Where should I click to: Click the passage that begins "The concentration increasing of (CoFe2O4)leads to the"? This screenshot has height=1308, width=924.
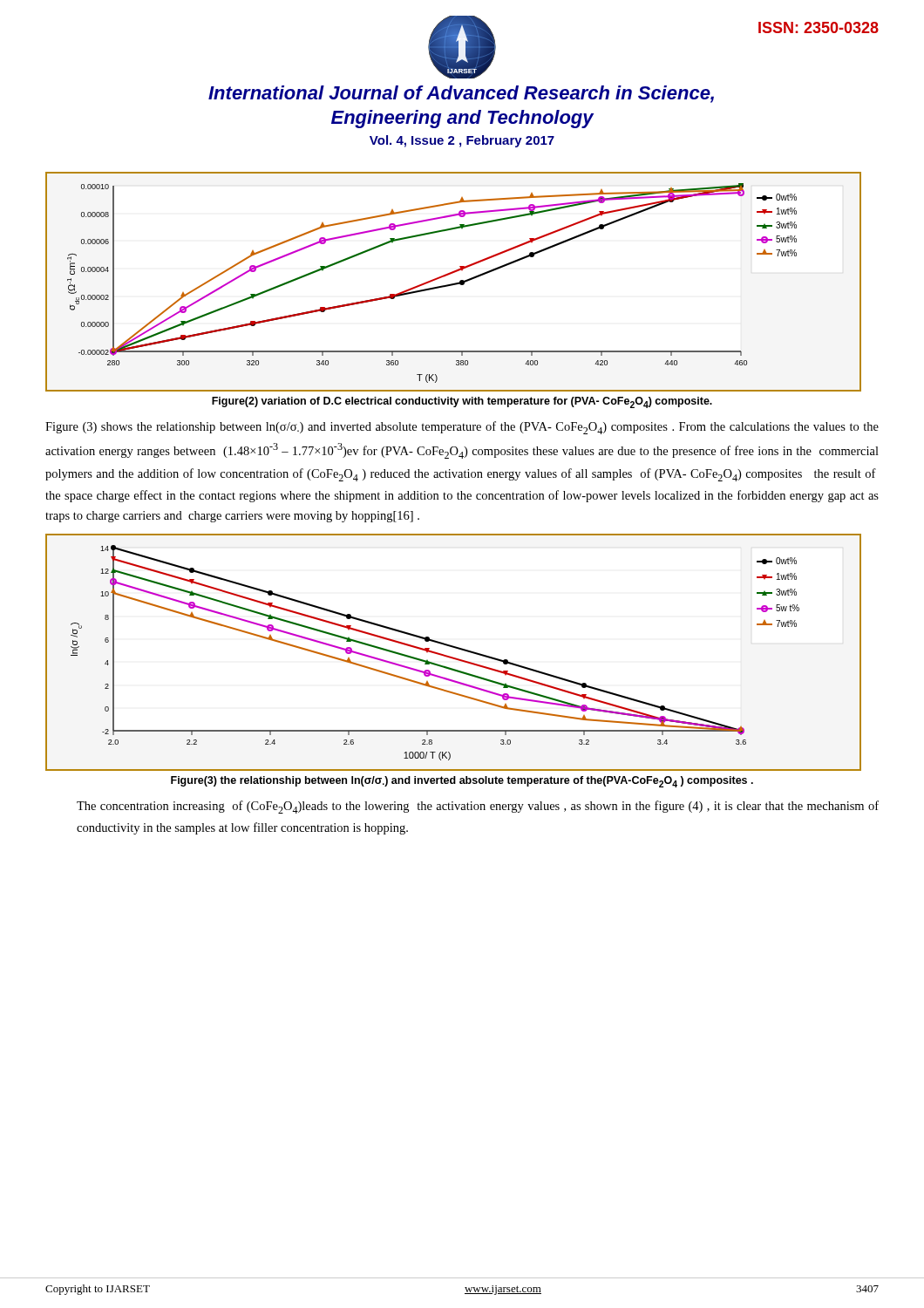pyautogui.click(x=478, y=817)
